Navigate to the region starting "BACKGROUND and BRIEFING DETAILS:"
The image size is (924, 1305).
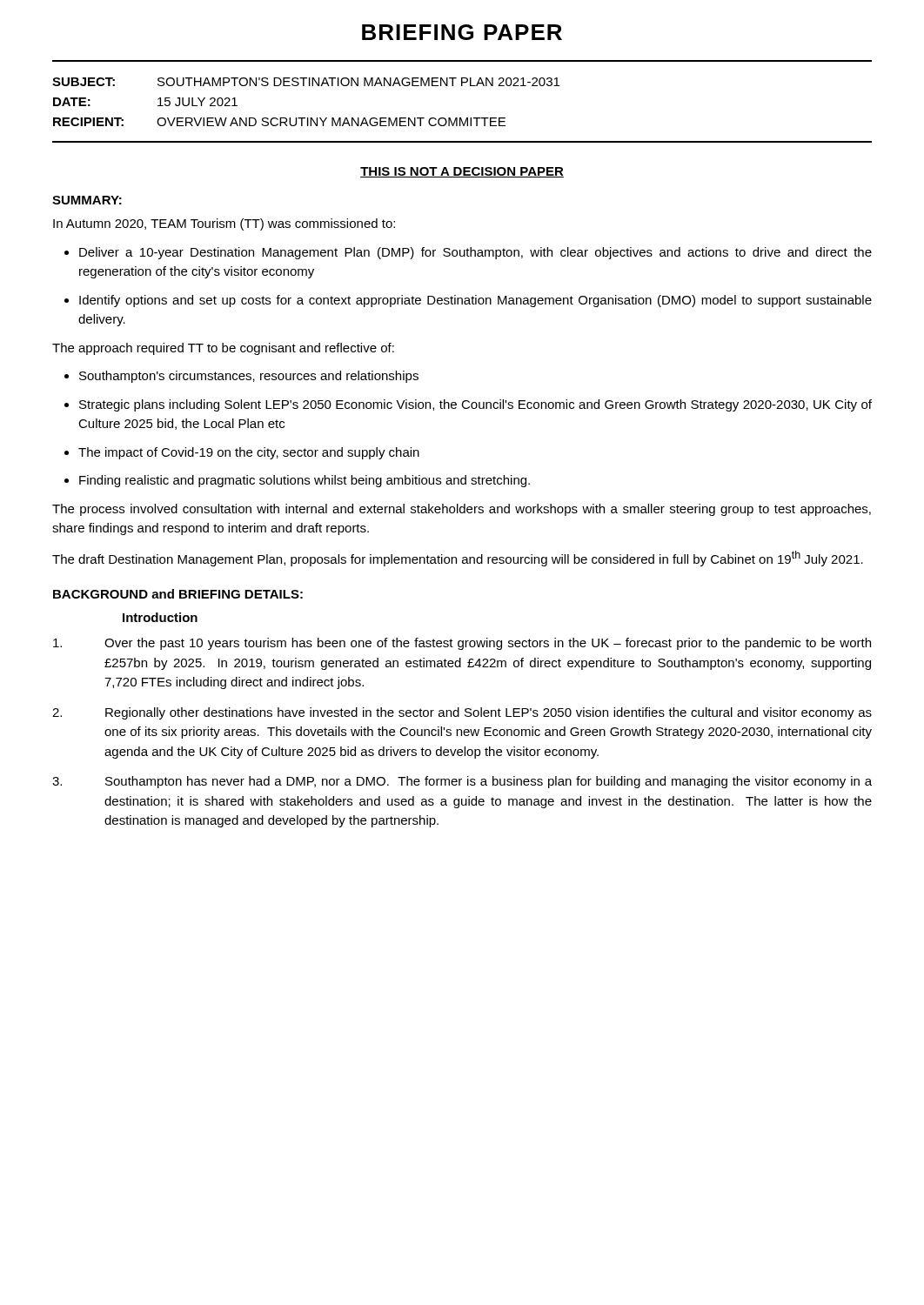(178, 594)
